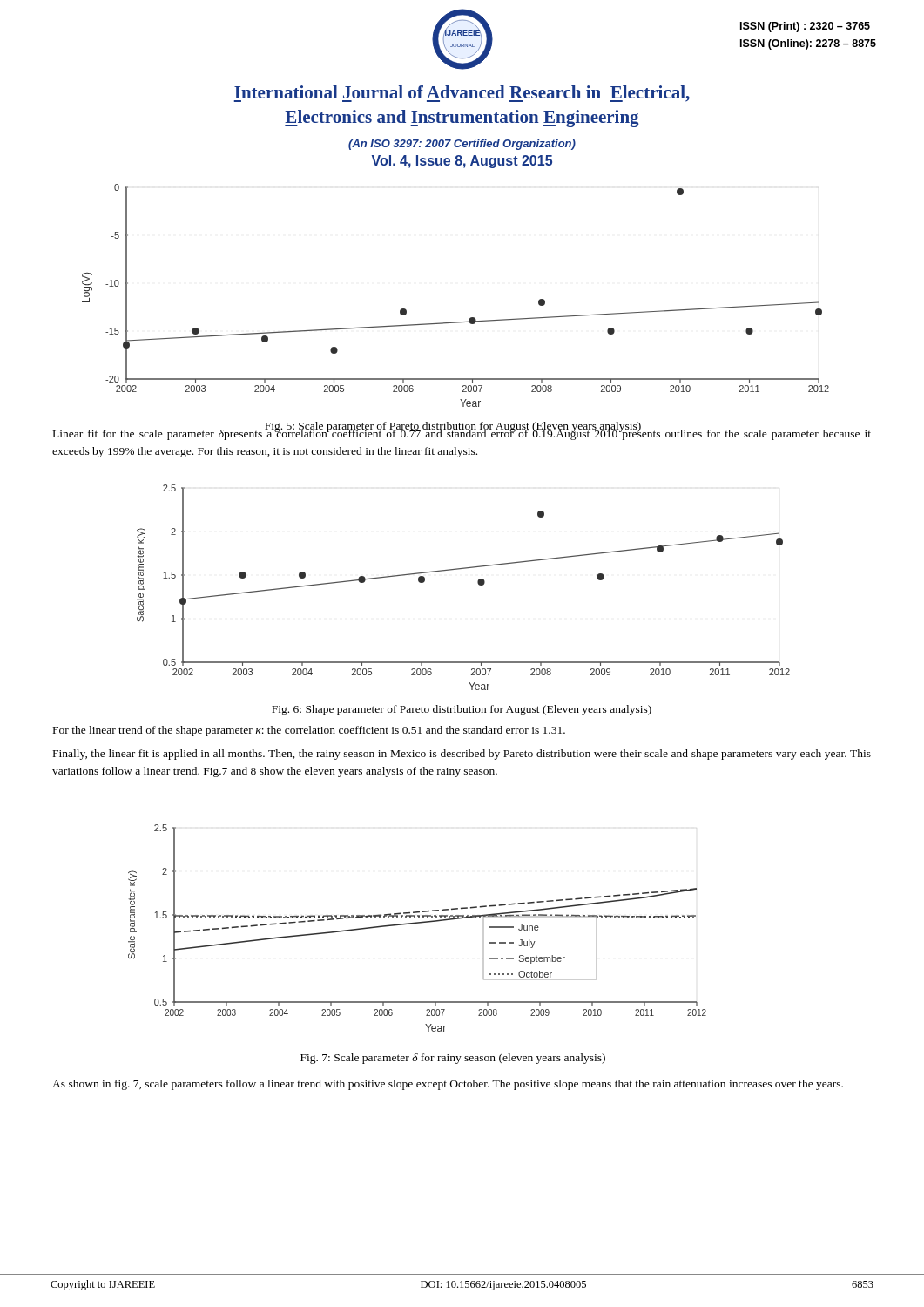Click on the title that says "International Journal of Advanced Research"
This screenshot has height=1307, width=924.
[462, 105]
